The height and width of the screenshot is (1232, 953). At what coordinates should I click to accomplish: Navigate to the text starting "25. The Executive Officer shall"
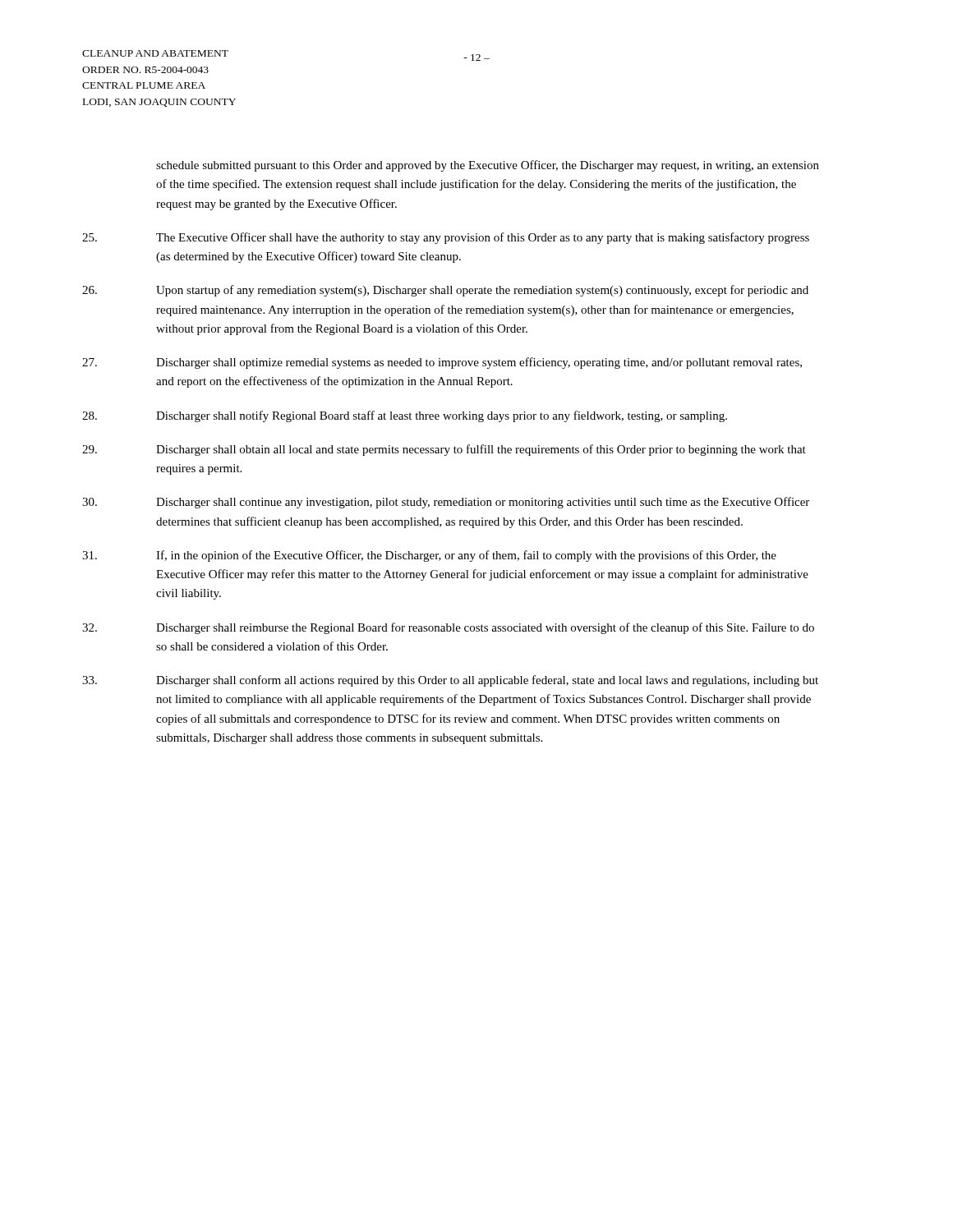click(452, 247)
